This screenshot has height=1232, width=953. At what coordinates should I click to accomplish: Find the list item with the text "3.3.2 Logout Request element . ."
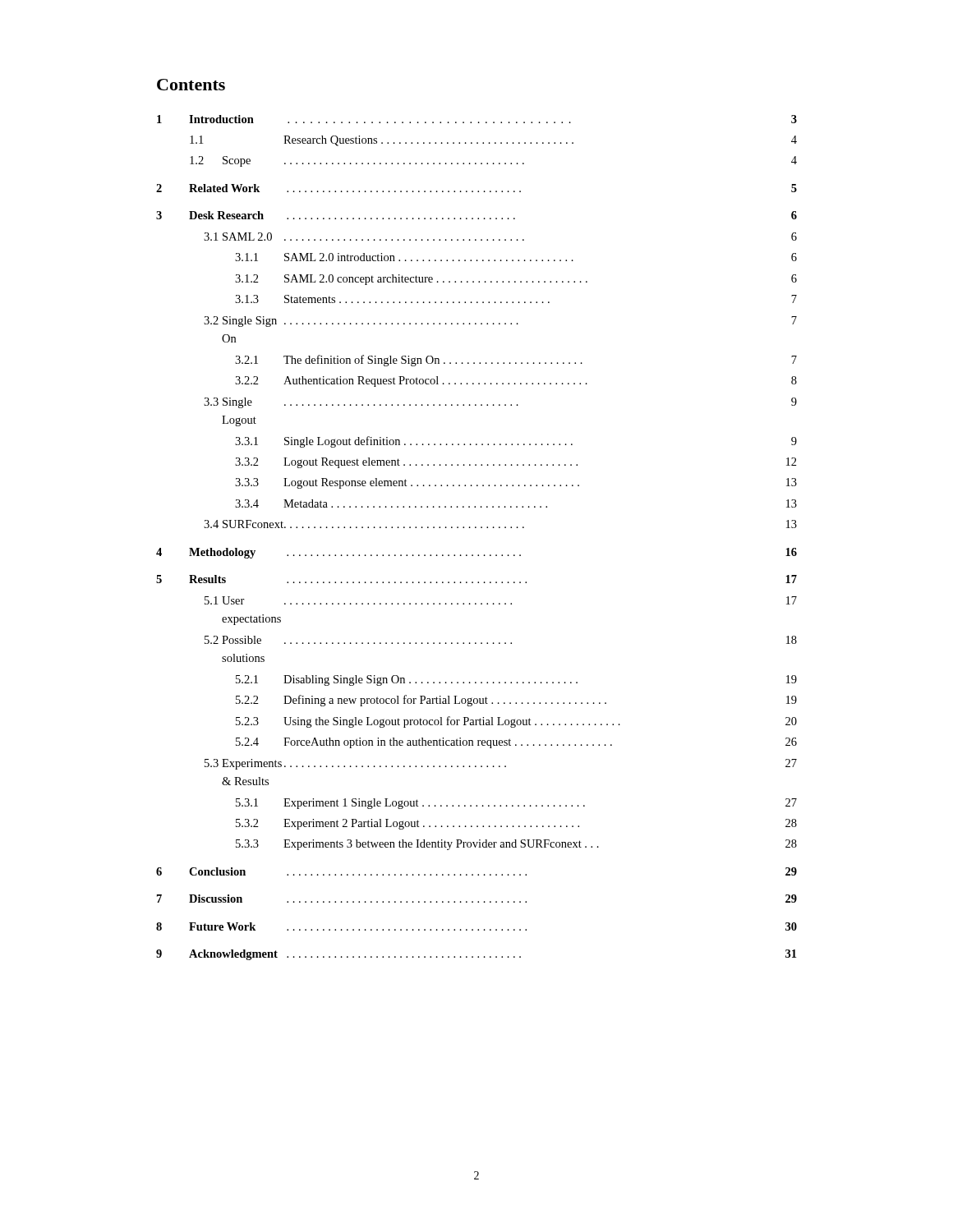tap(476, 462)
